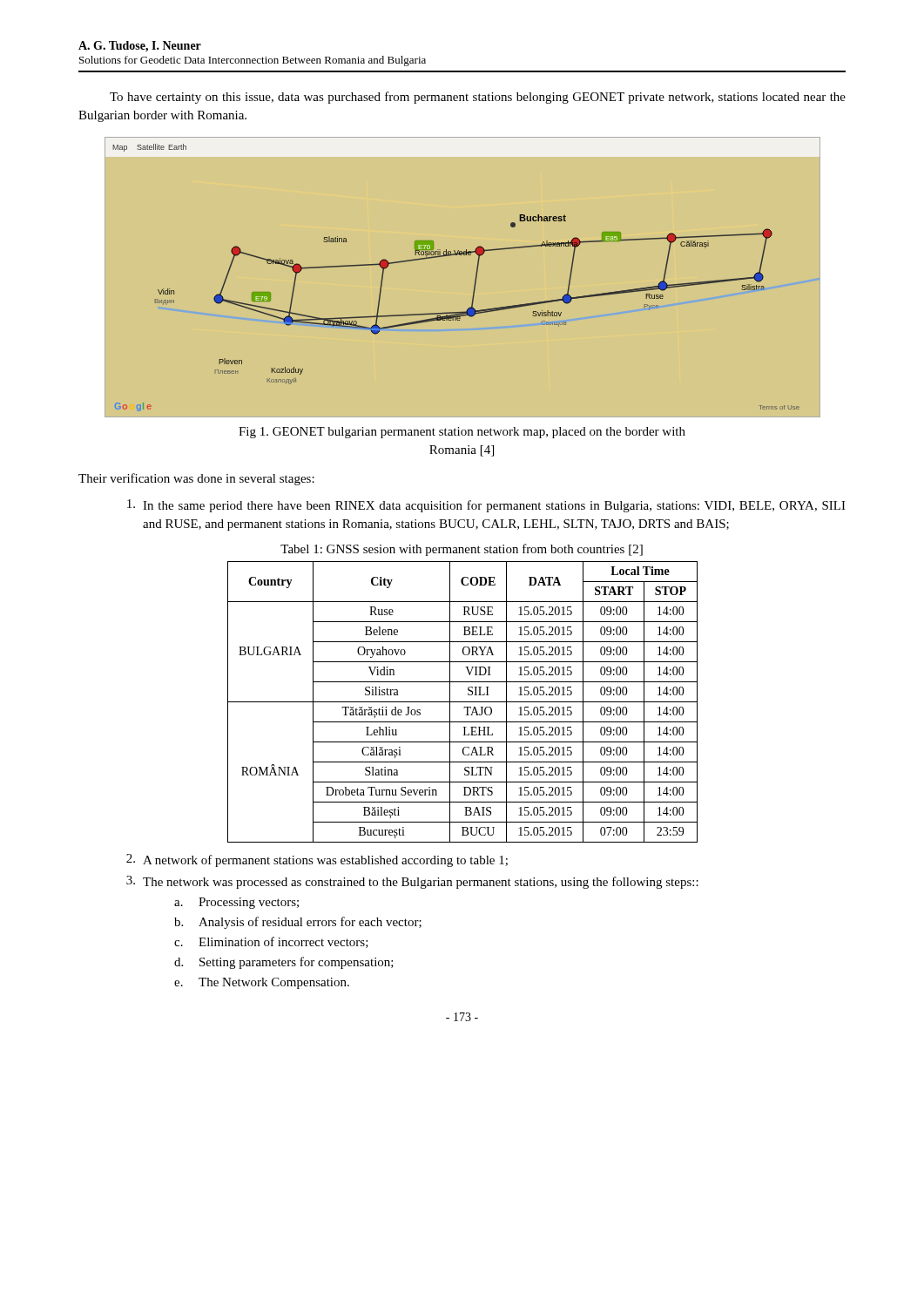Locate the list item that says "In the same"
Image resolution: width=924 pixels, height=1307 pixels.
pos(478,515)
